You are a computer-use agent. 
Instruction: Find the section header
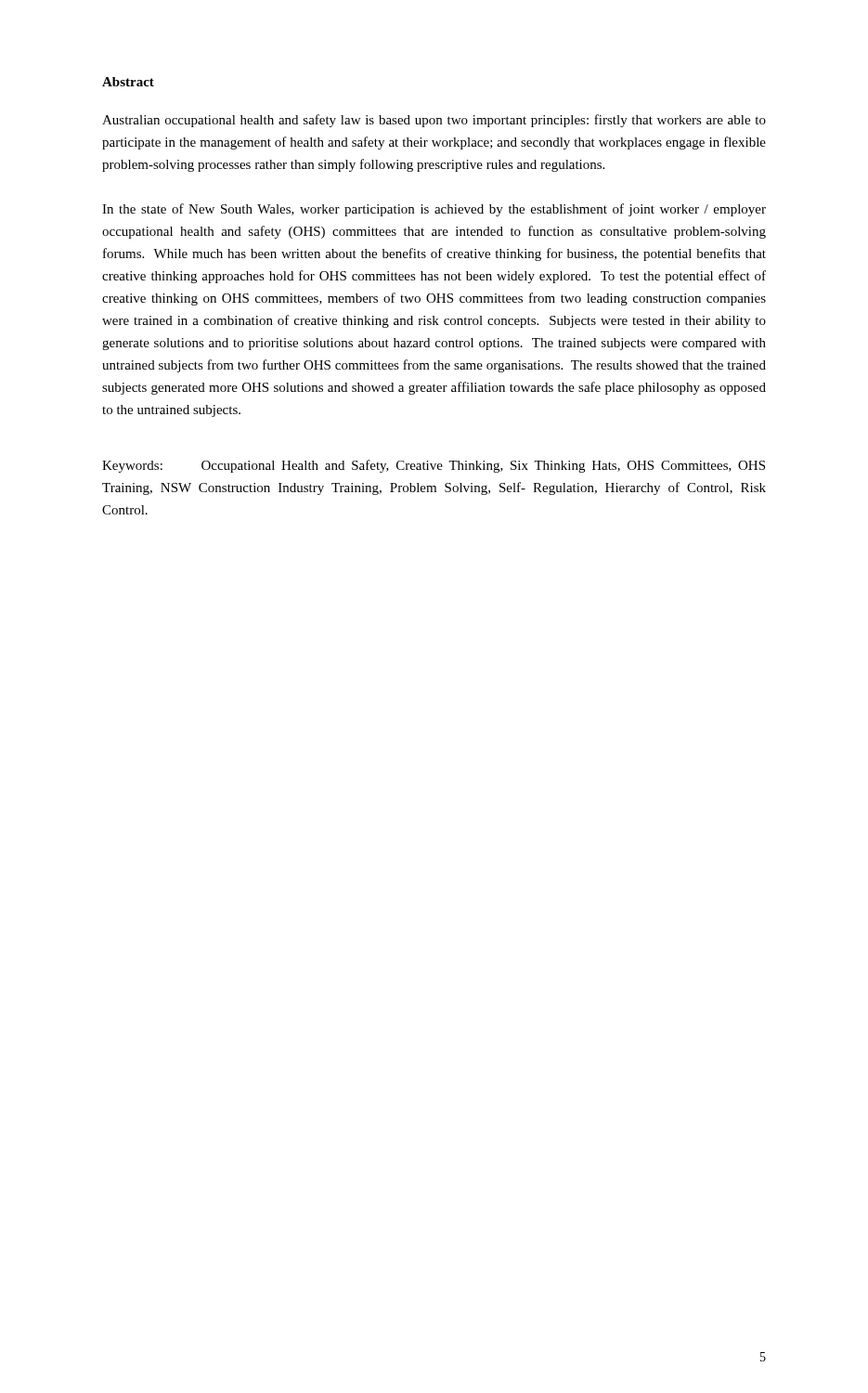click(128, 82)
